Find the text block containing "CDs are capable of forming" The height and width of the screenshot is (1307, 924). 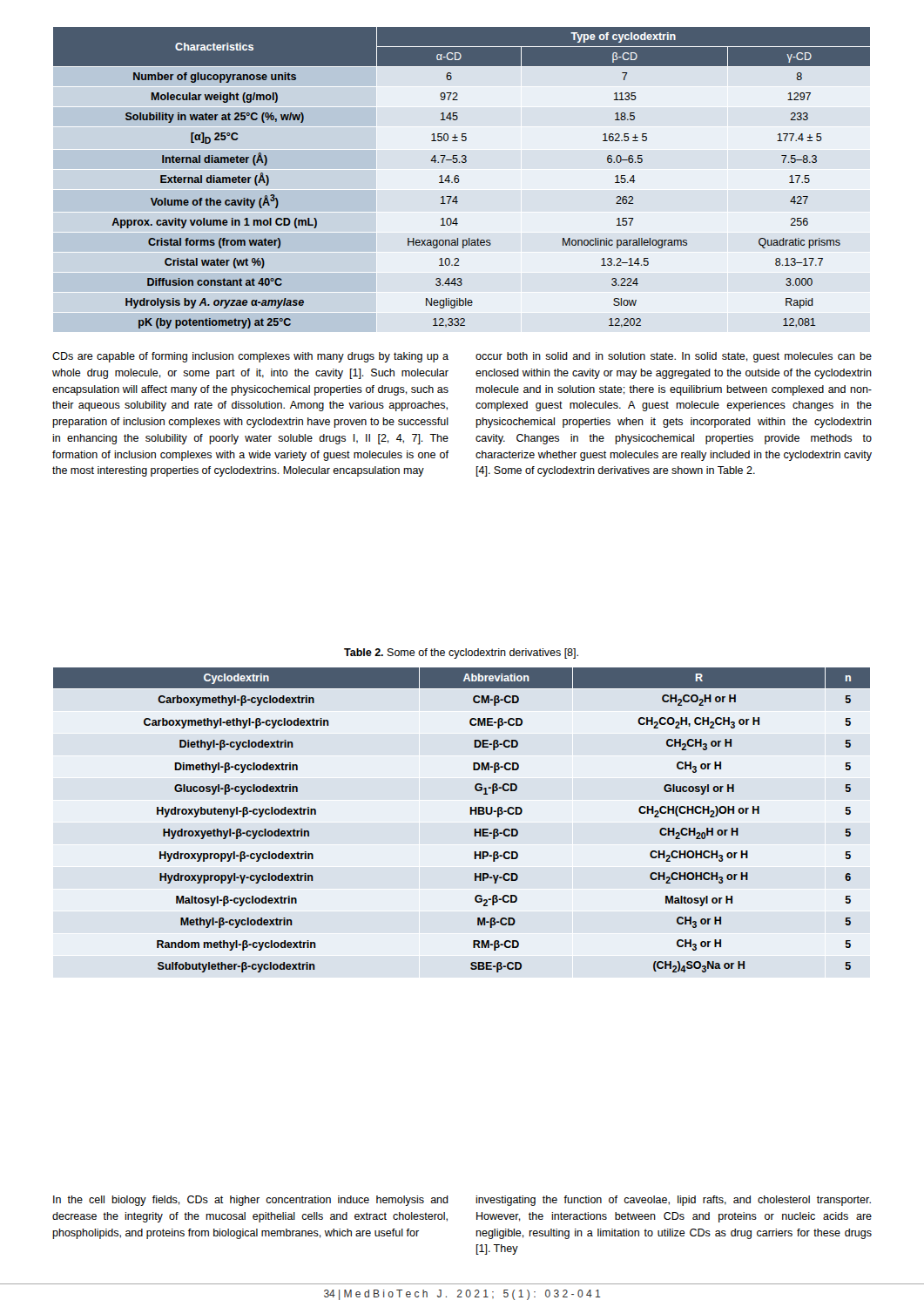pos(250,414)
